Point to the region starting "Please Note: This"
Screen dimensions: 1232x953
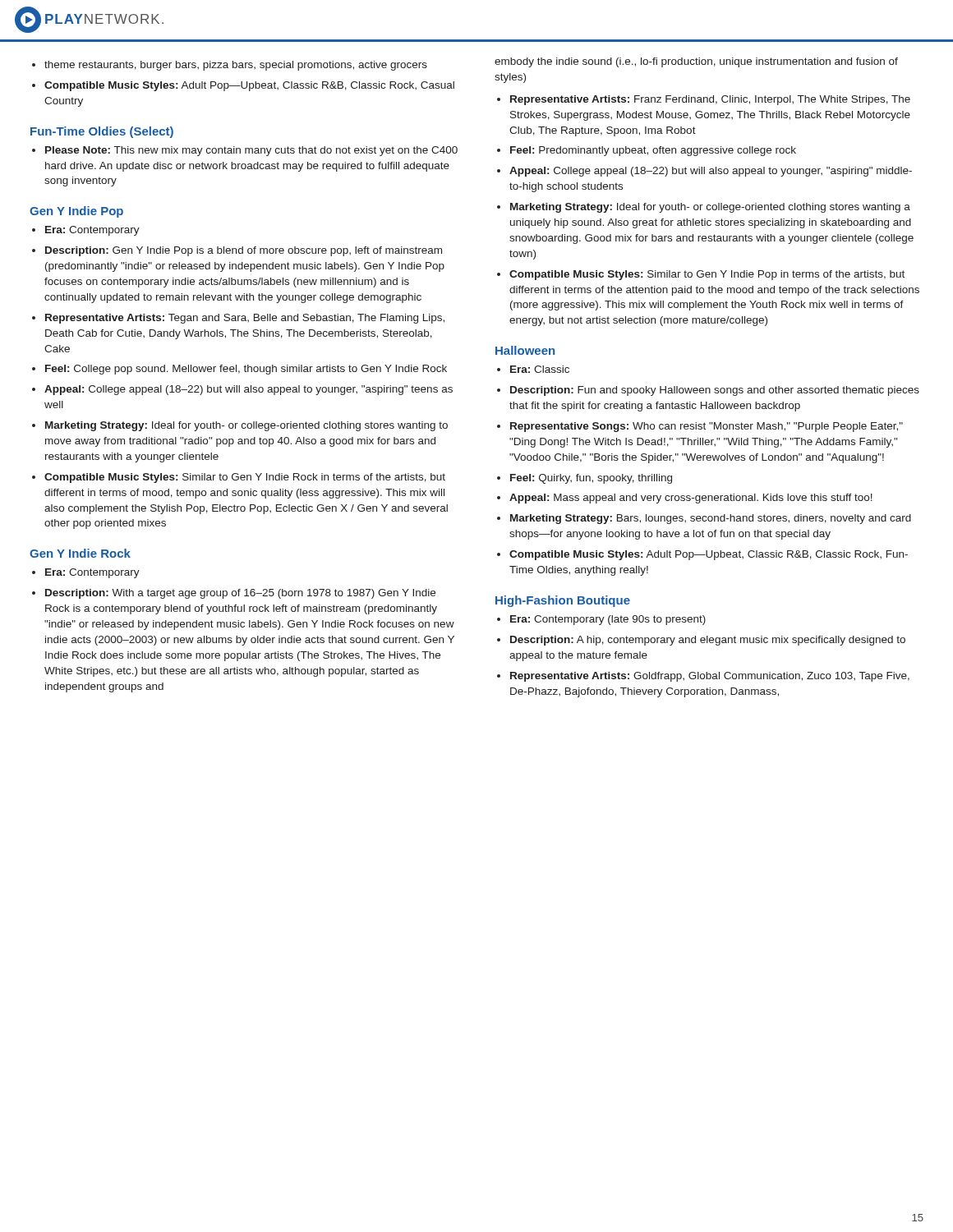coord(251,165)
